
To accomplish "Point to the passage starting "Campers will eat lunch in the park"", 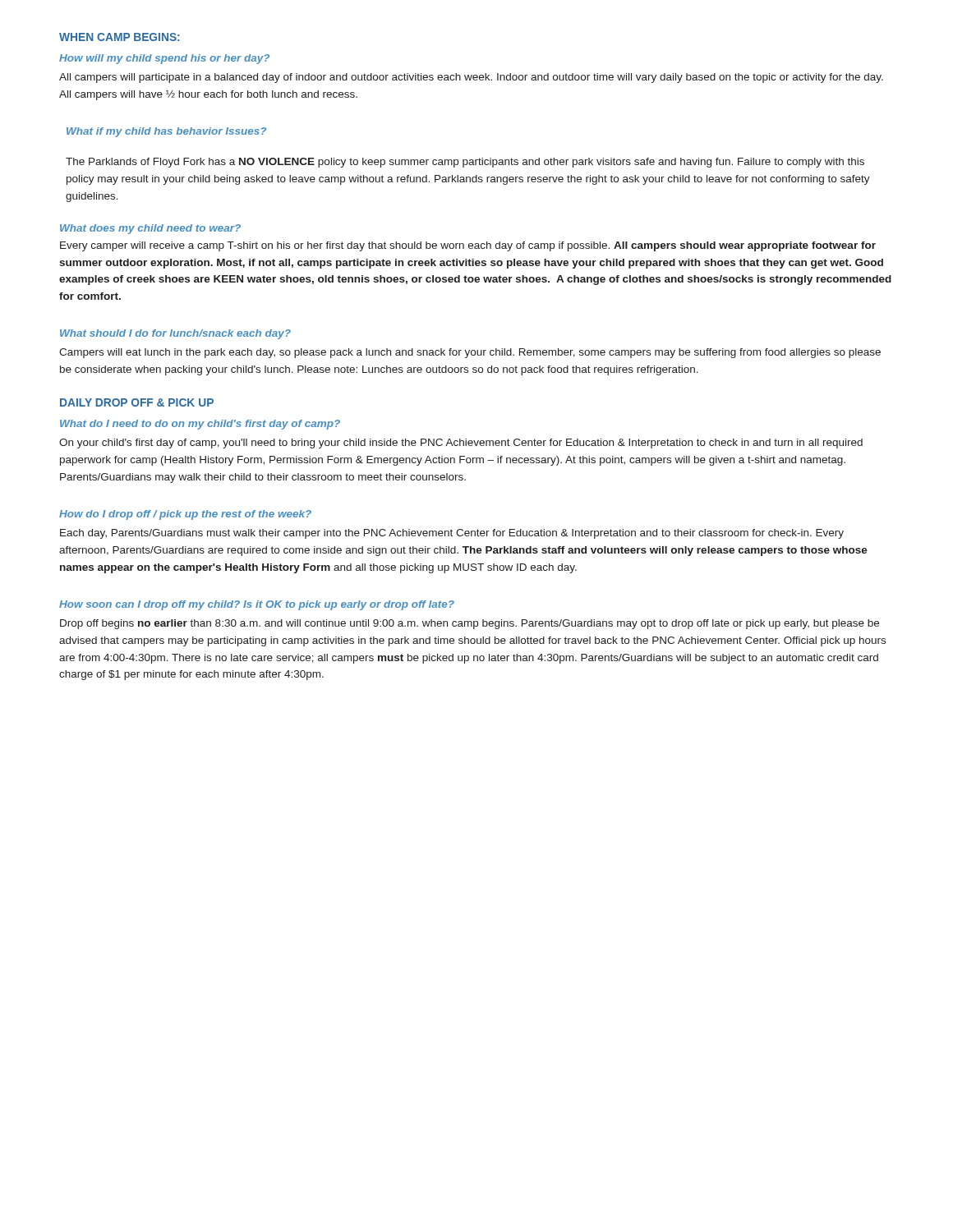I will (x=470, y=361).
